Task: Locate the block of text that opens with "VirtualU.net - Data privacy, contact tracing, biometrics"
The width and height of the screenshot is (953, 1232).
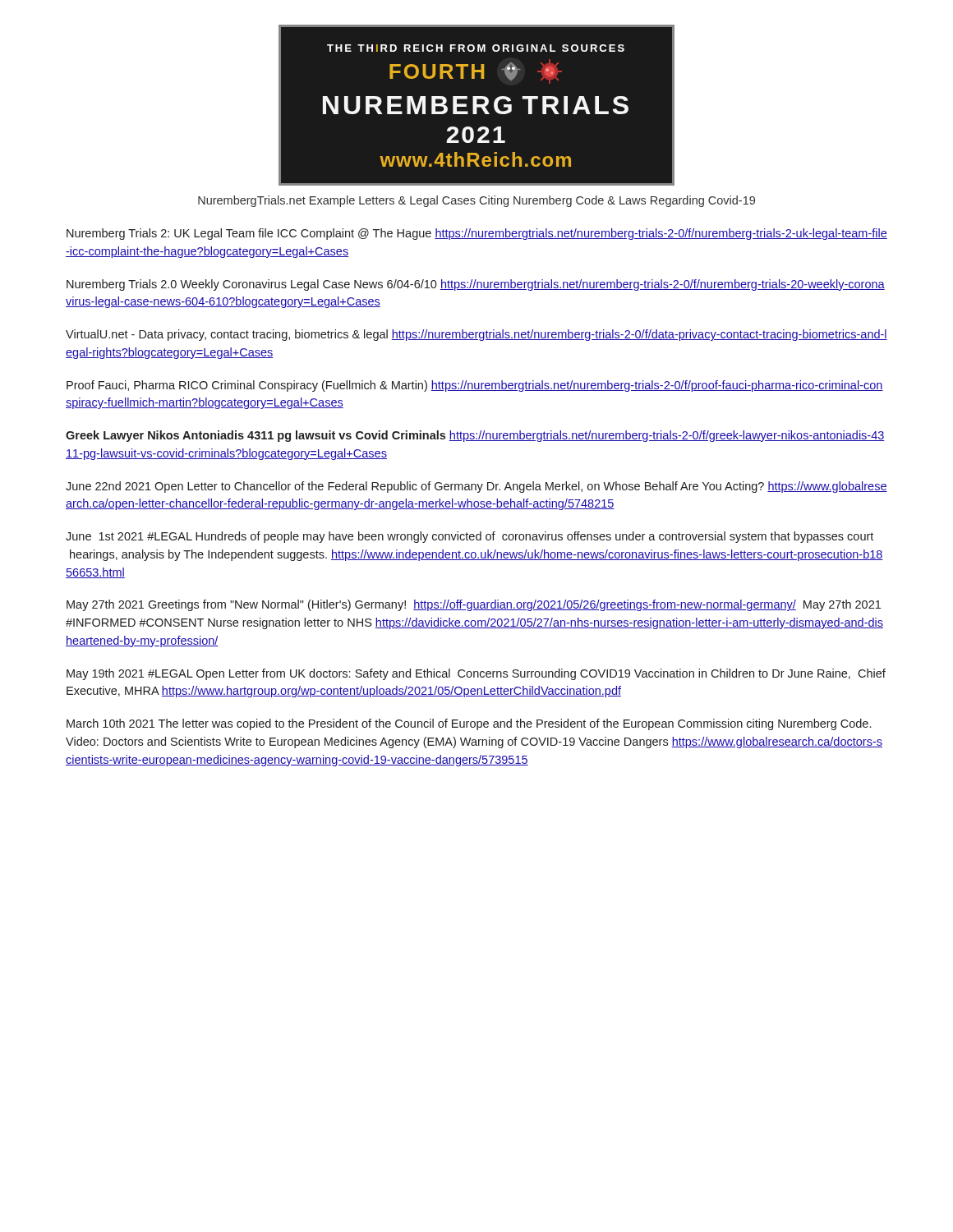Action: (x=476, y=343)
